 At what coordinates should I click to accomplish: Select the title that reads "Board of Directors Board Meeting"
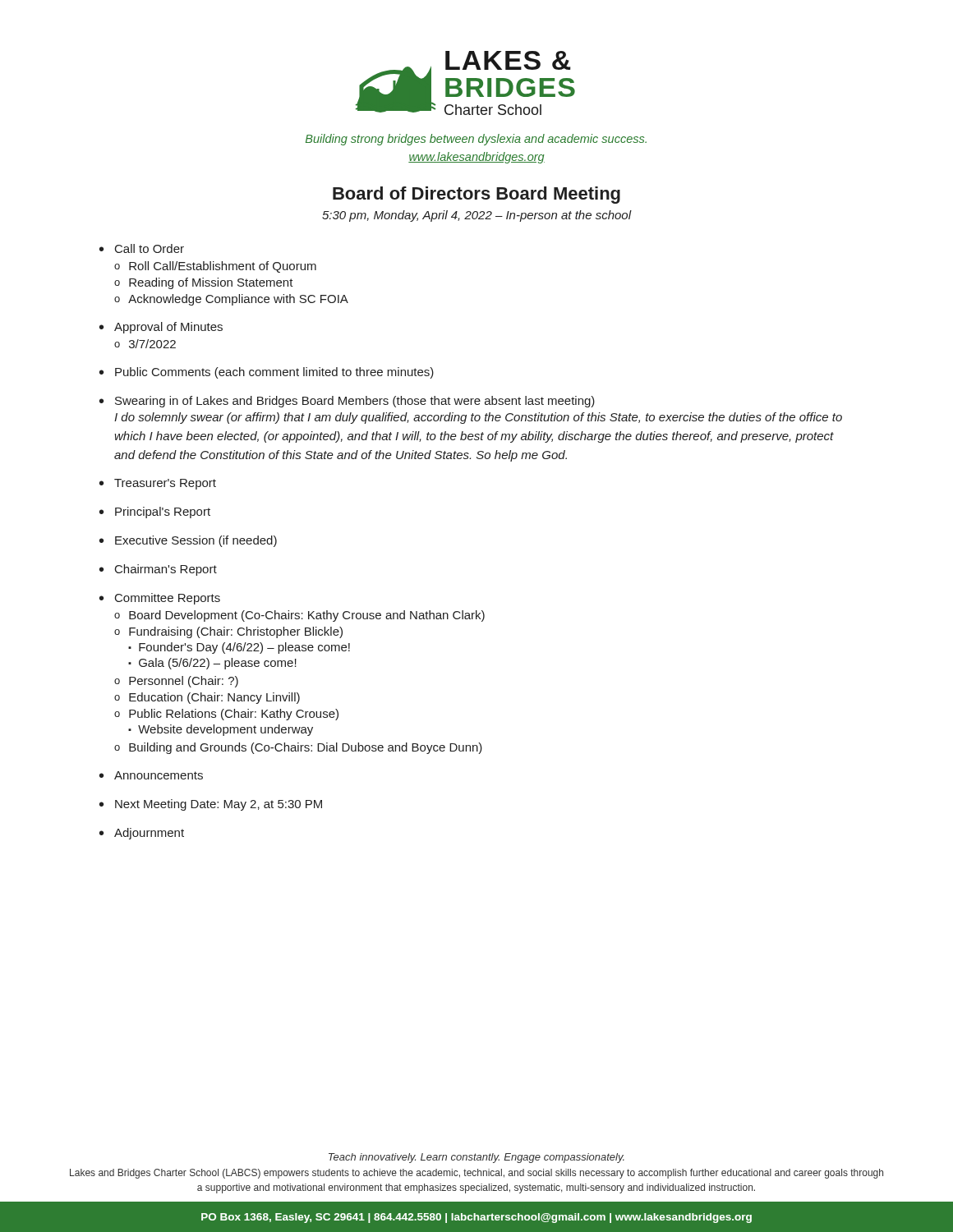pos(476,193)
